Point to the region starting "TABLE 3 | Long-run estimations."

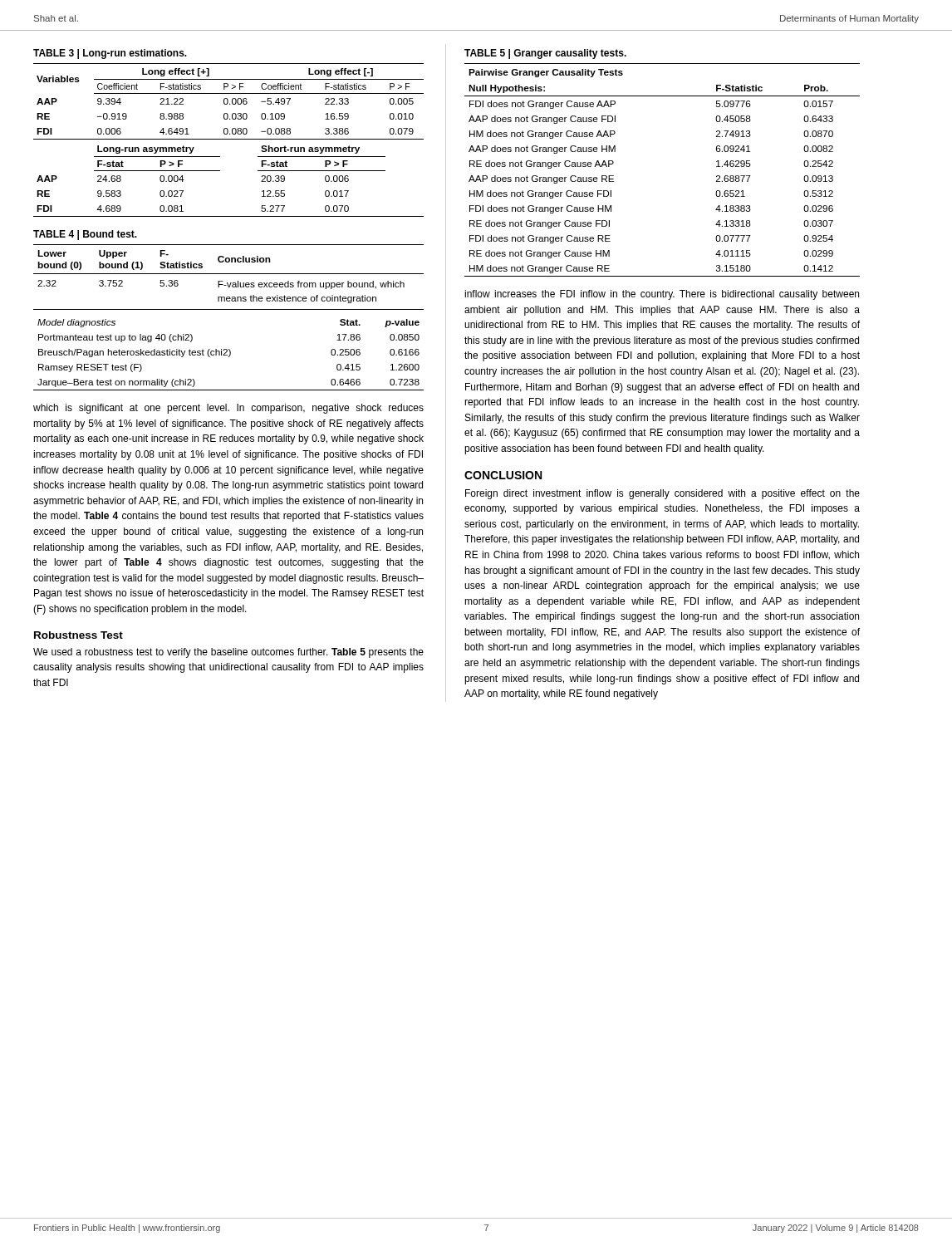pyautogui.click(x=110, y=53)
